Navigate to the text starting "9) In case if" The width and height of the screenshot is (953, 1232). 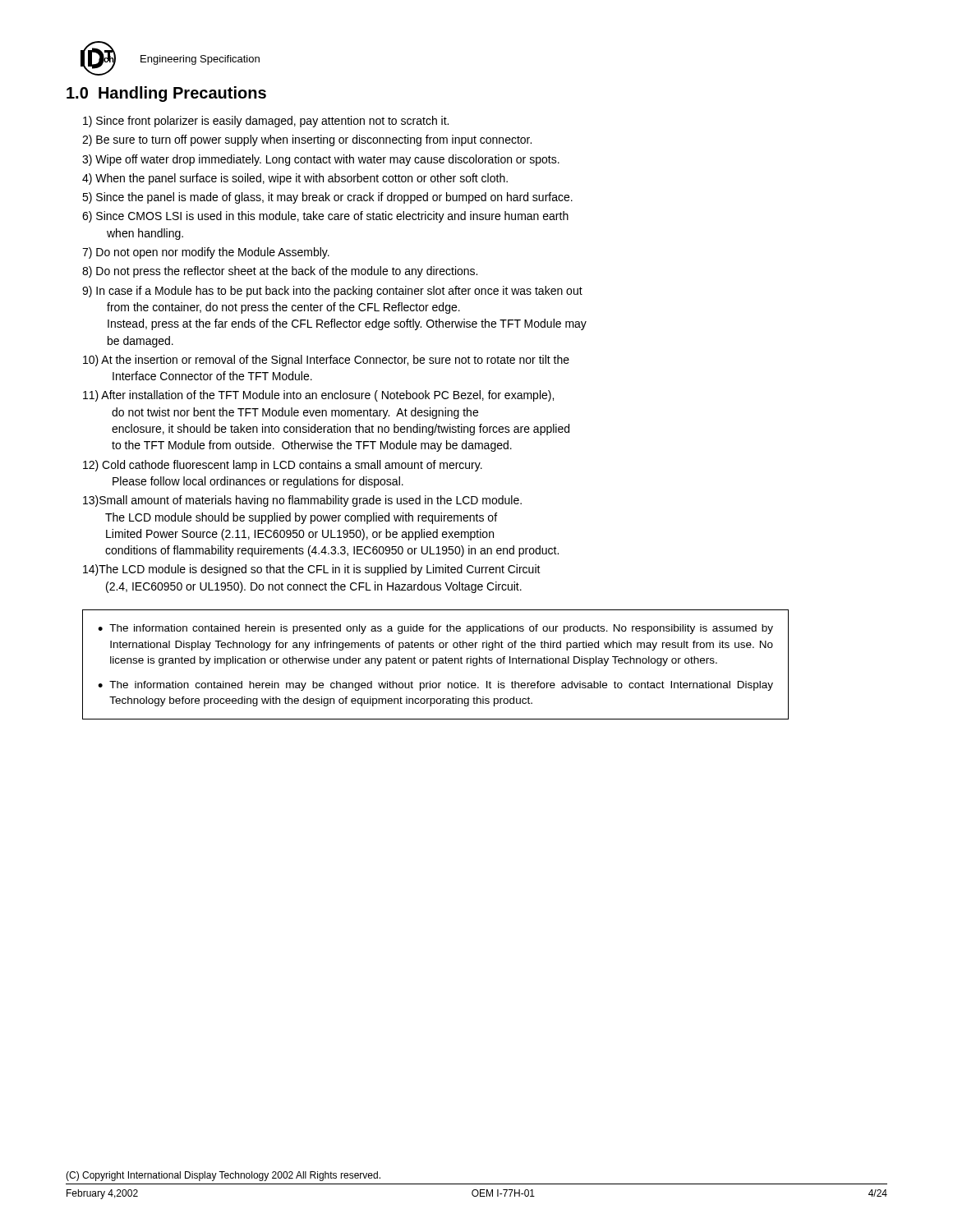334,315
